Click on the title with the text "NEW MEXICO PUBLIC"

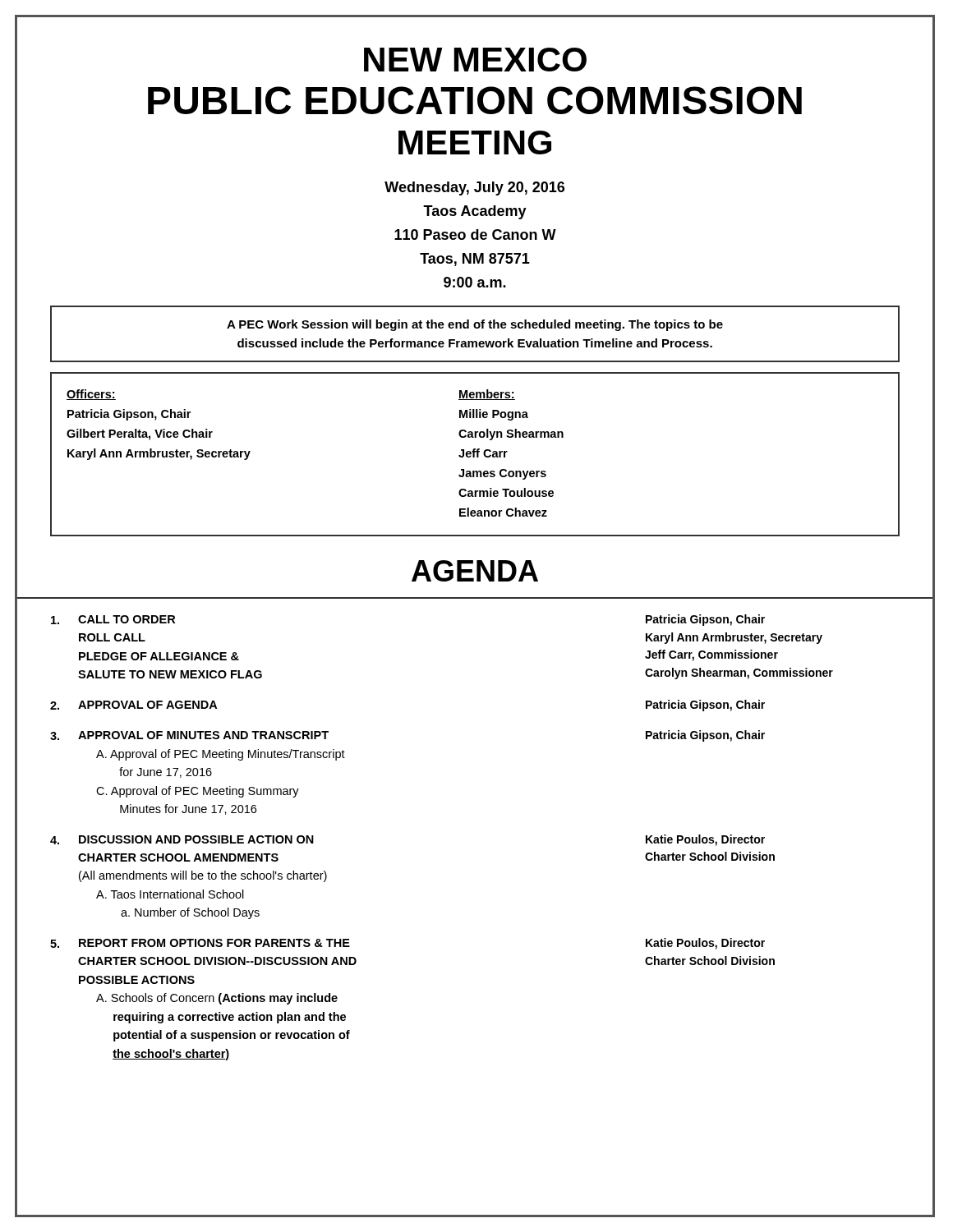[475, 102]
